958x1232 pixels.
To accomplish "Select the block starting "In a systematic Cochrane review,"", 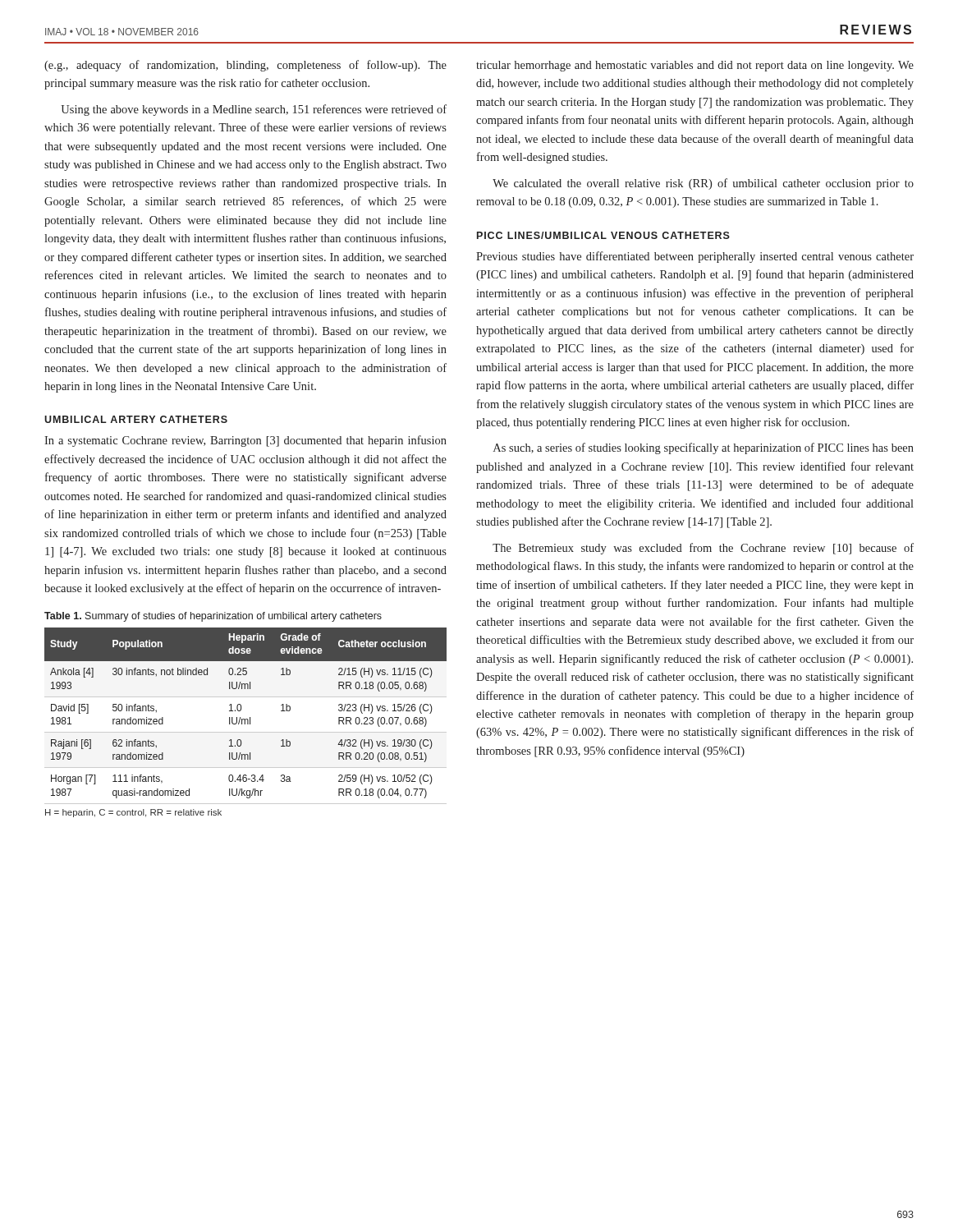I will point(245,515).
